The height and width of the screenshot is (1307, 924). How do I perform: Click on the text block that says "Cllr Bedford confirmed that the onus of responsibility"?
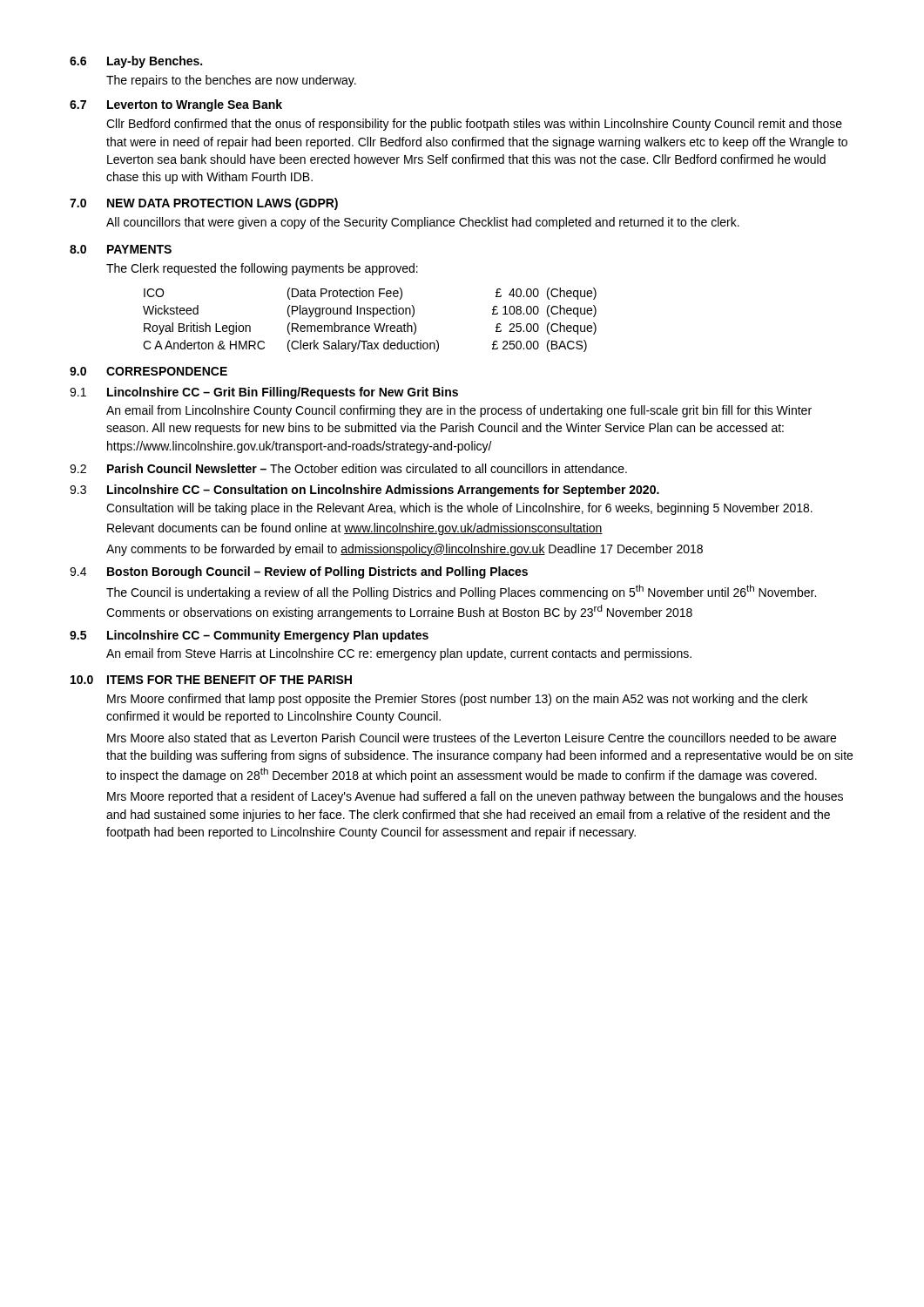point(477,151)
